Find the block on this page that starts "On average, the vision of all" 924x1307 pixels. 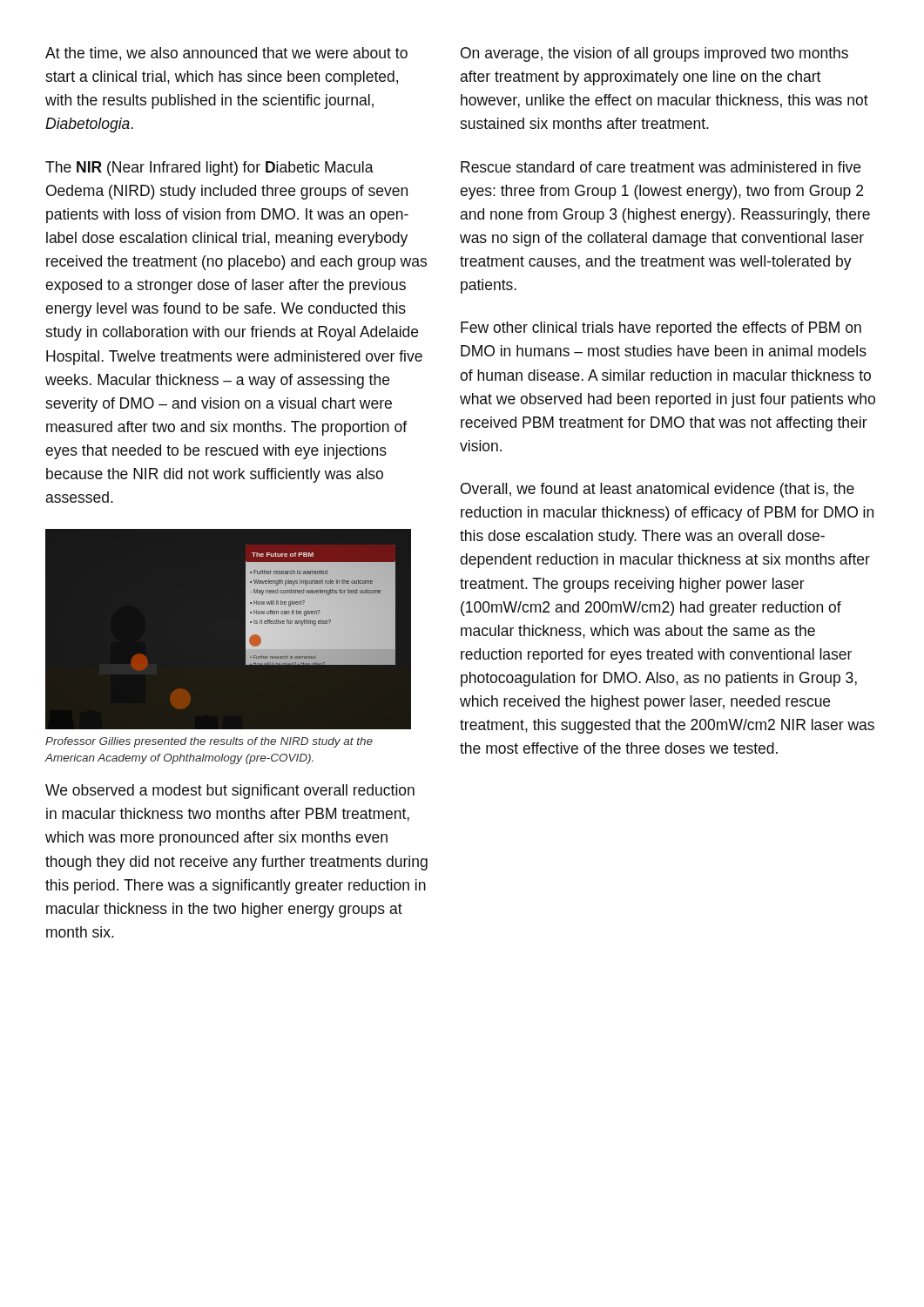669,89
